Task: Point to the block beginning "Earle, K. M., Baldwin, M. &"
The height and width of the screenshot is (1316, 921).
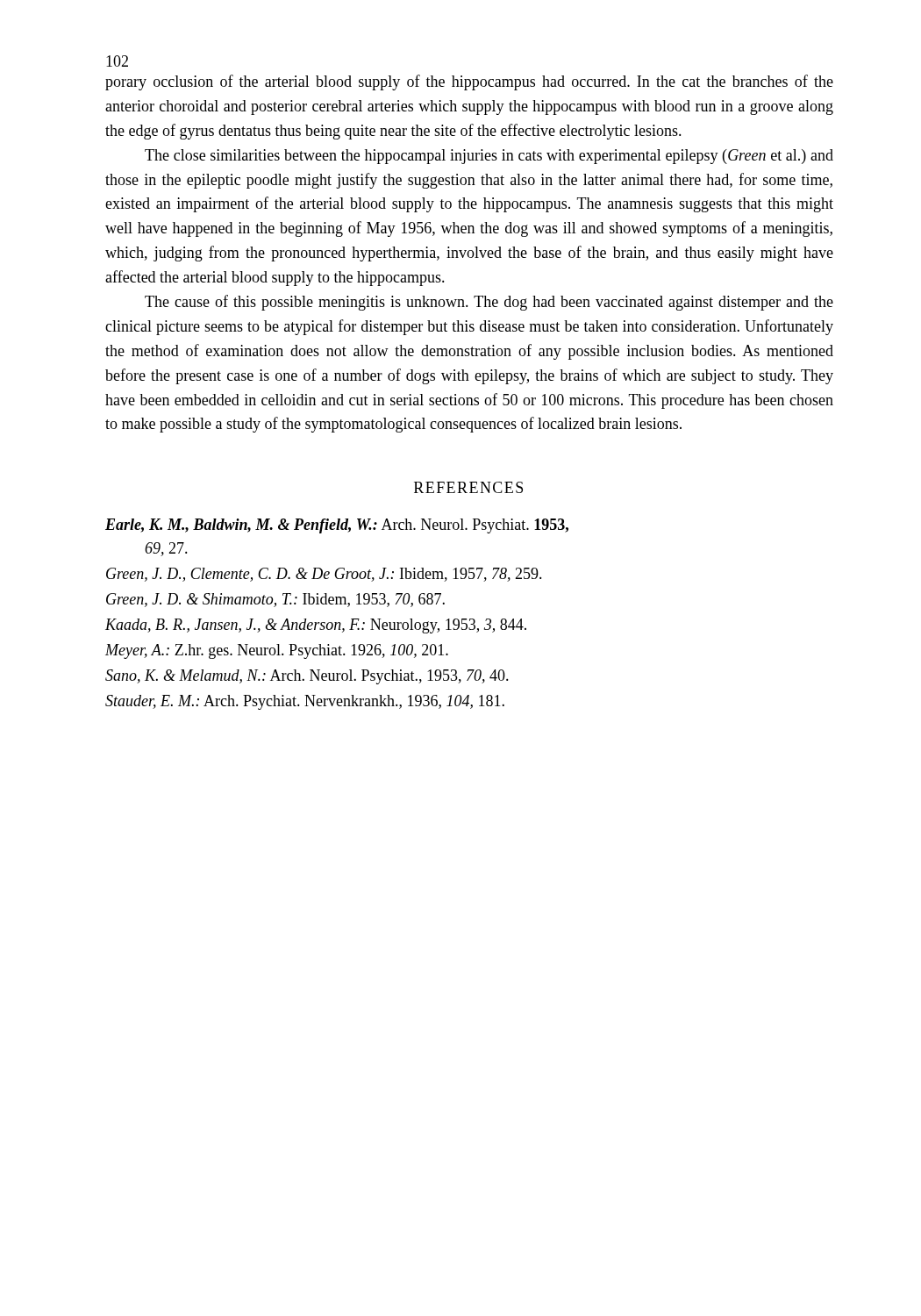Action: pos(337,539)
